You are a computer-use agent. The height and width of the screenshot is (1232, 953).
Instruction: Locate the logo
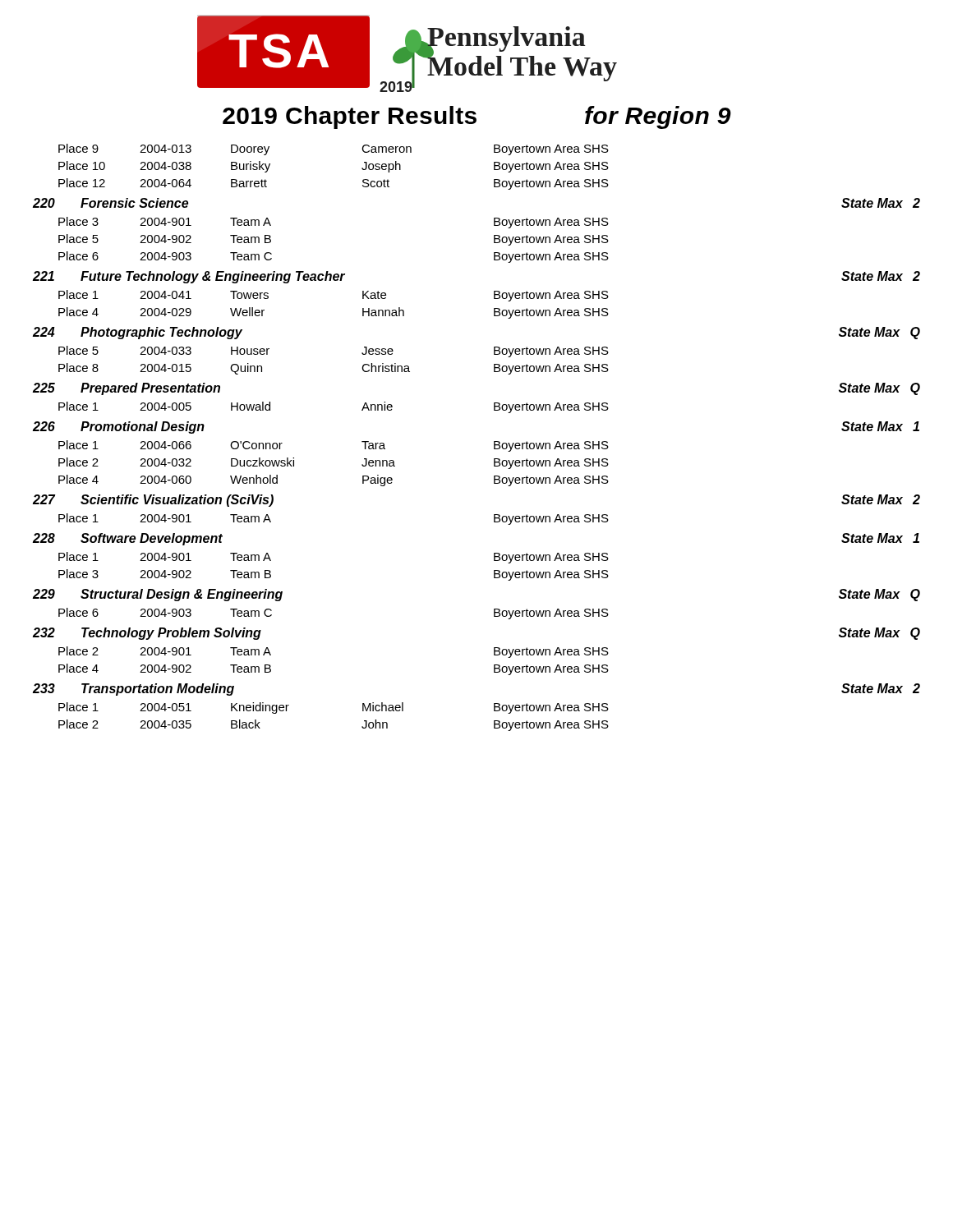click(x=476, y=48)
